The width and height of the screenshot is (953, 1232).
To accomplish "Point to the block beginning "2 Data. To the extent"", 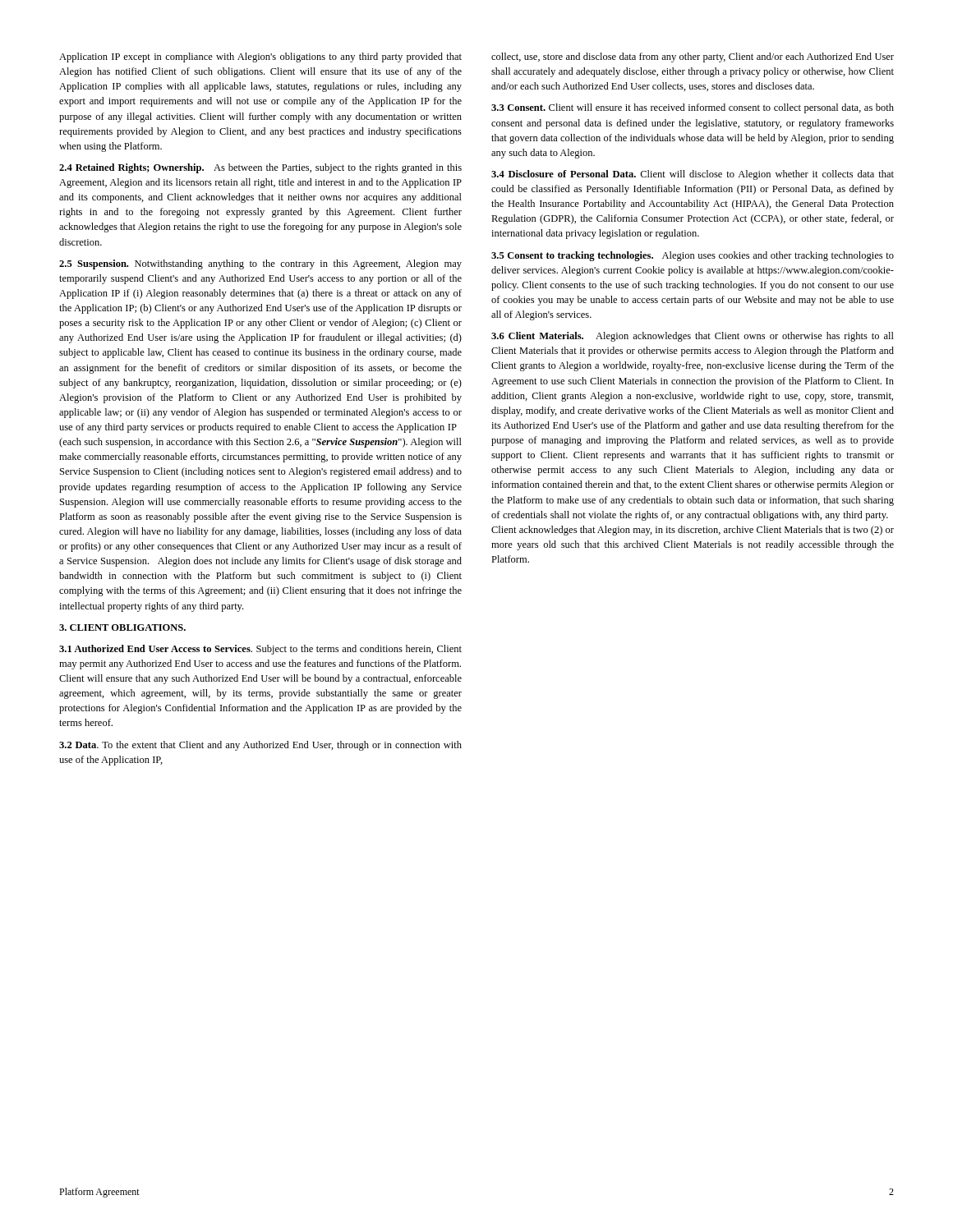I will 260,752.
